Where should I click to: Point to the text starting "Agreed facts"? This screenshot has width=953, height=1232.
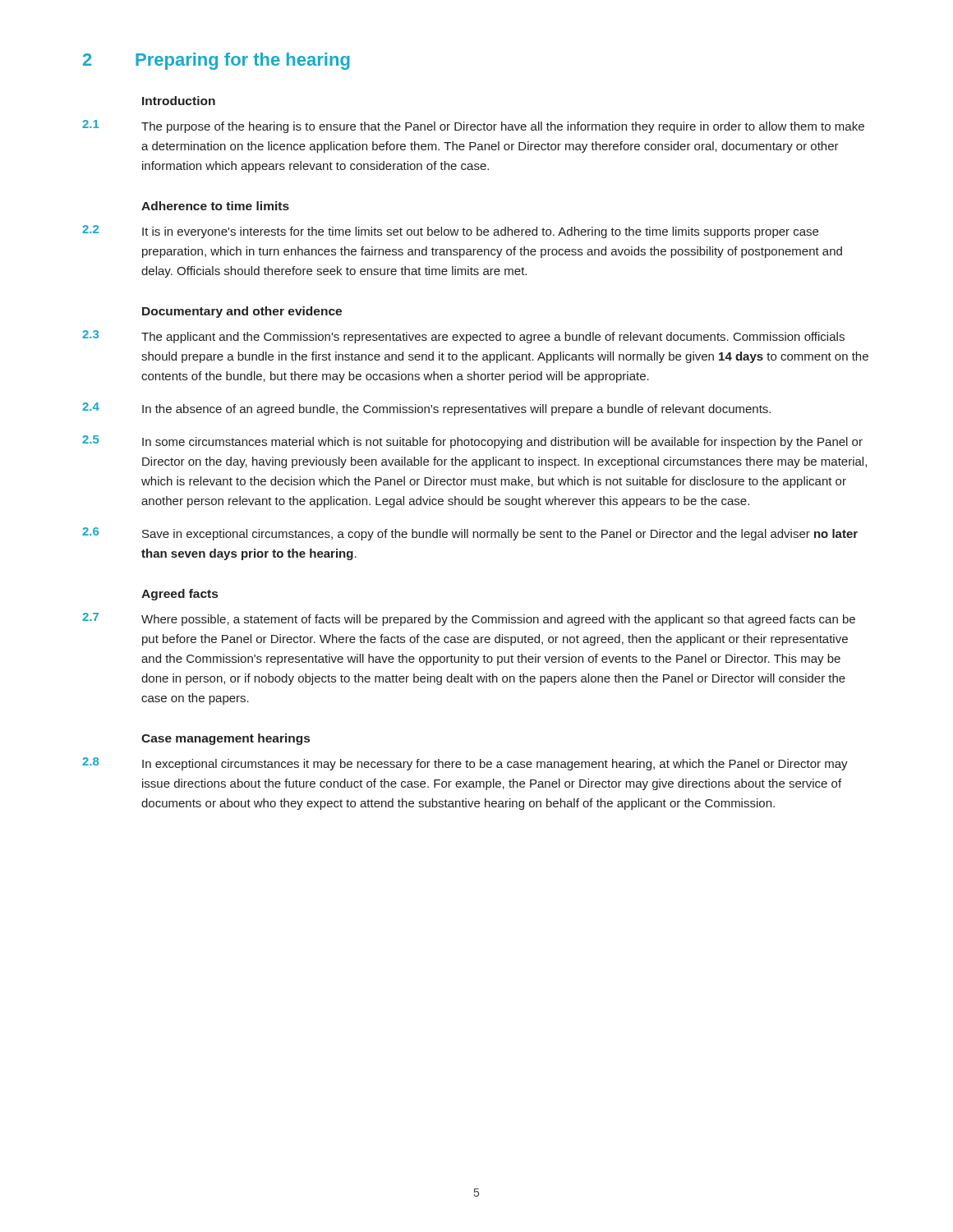180,593
